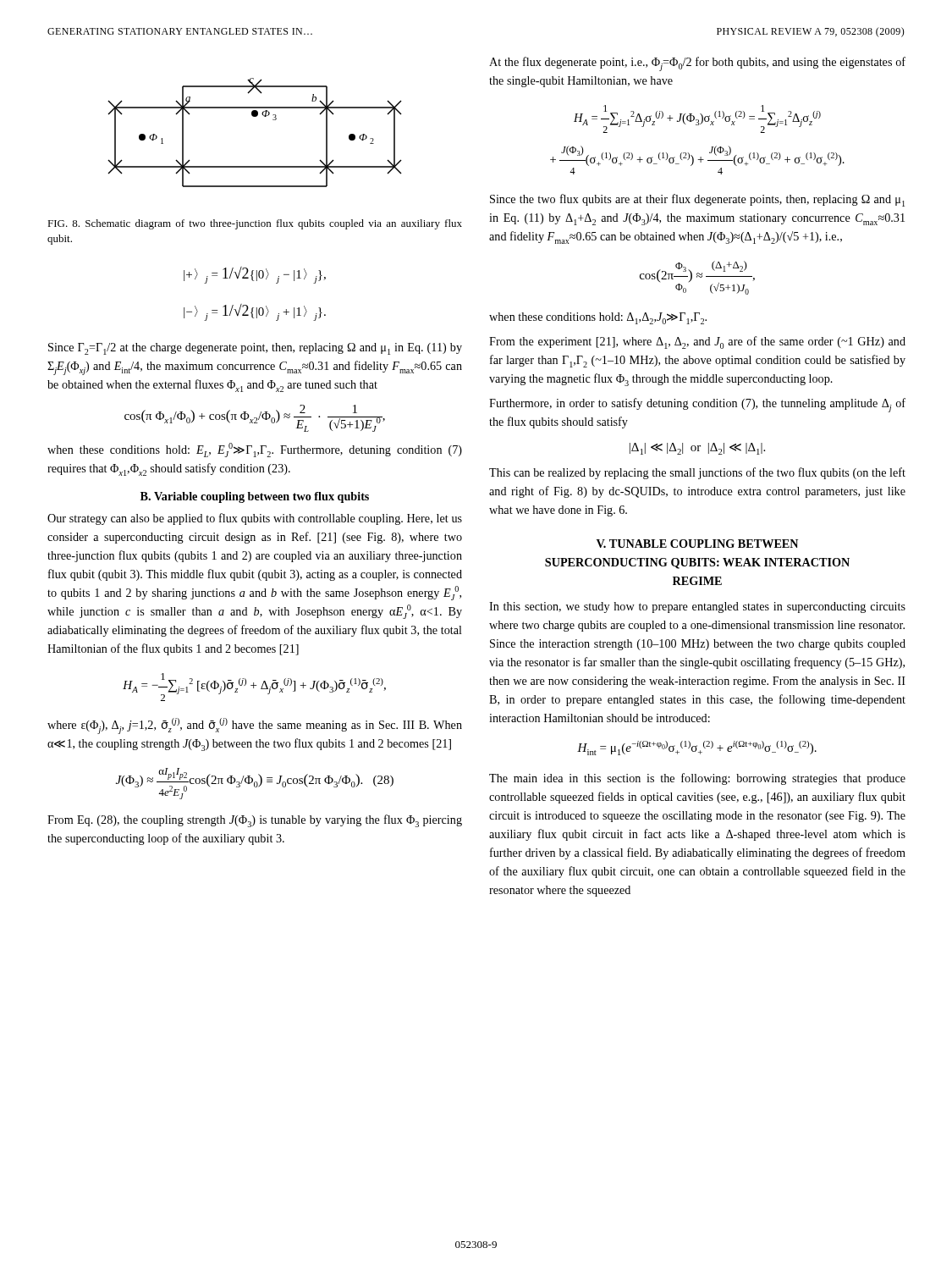Select the block starting "HA = −12∑j=12 [ε(Φj)σ̄z(j) + Δjσ̄x(j)] + J(Φ3)σ̄z(1)σ̄z(2),"
The image size is (952, 1270).
click(255, 687)
